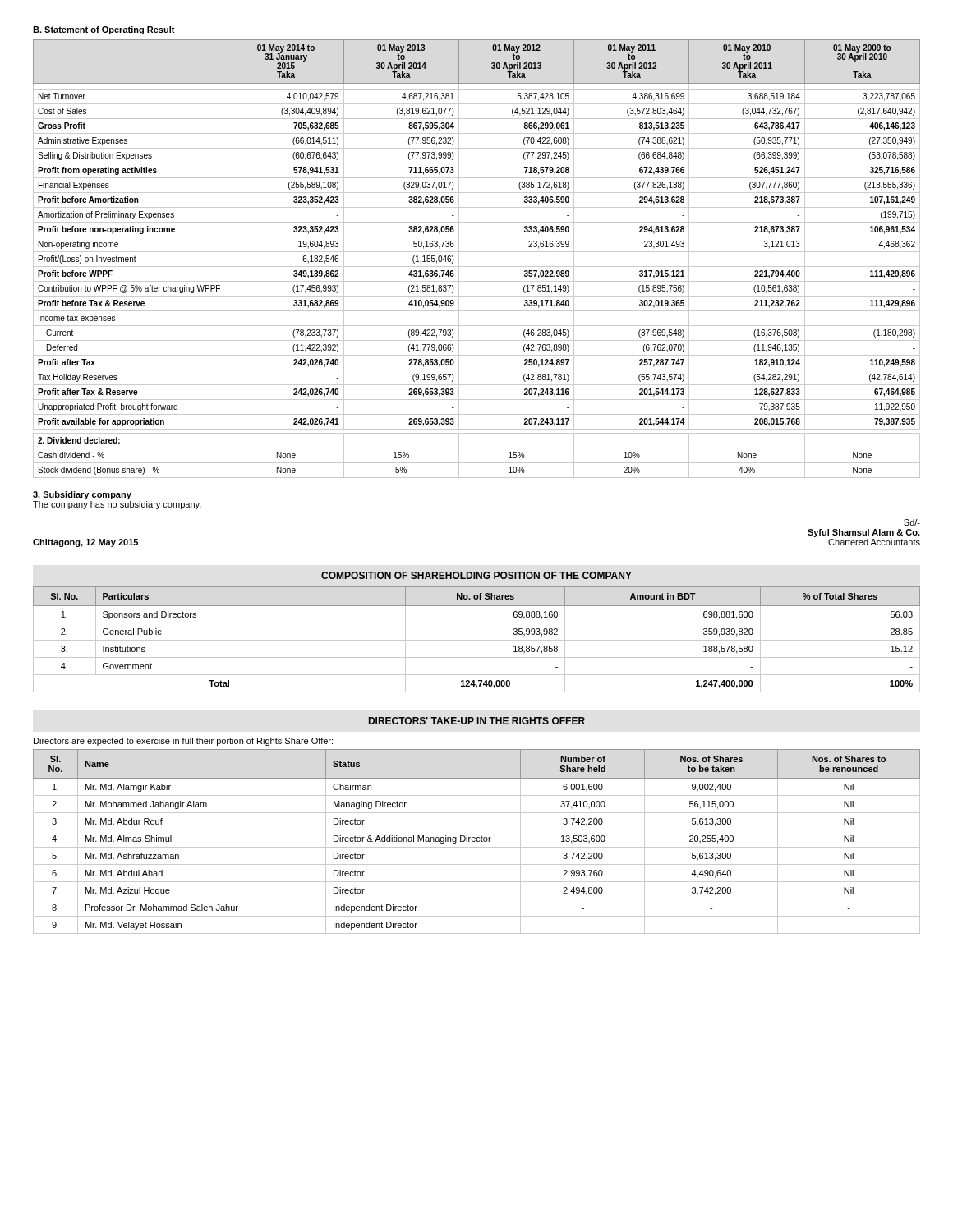Find the text block that says "Directors are expected to exercise in"

tap(183, 741)
